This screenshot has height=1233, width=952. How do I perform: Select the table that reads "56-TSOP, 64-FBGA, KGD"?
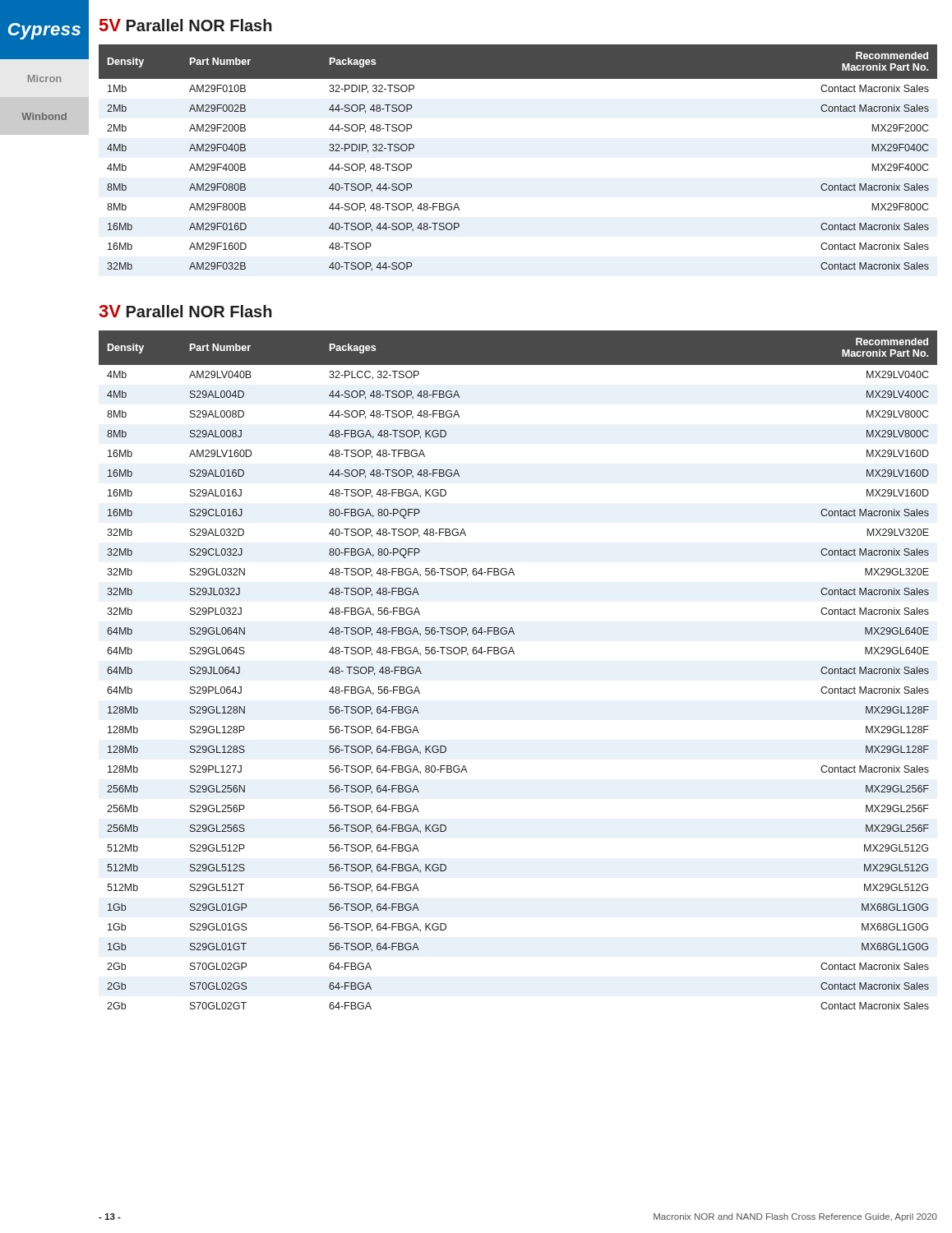[518, 673]
